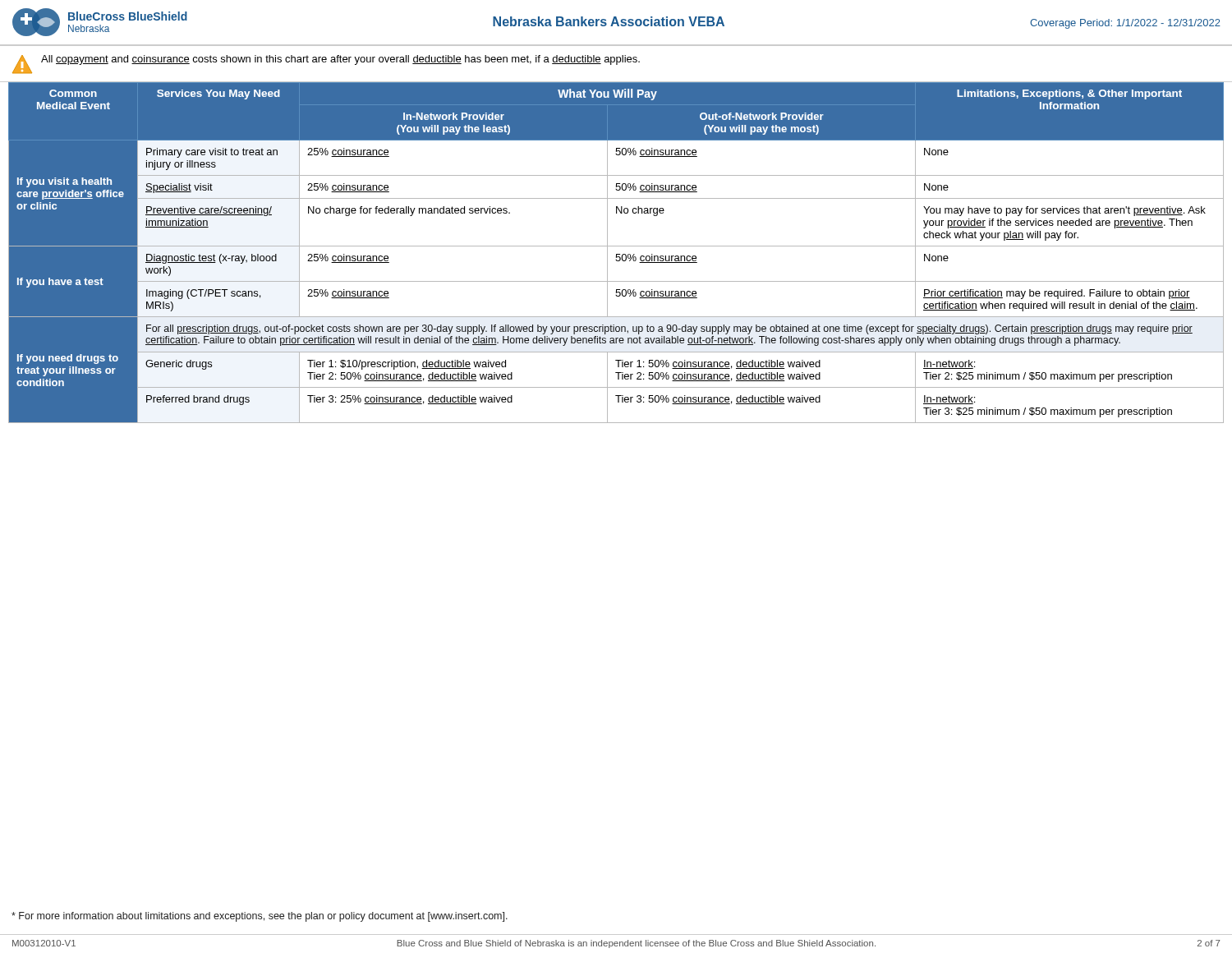Point to the block beginning "For more information about"

260,916
